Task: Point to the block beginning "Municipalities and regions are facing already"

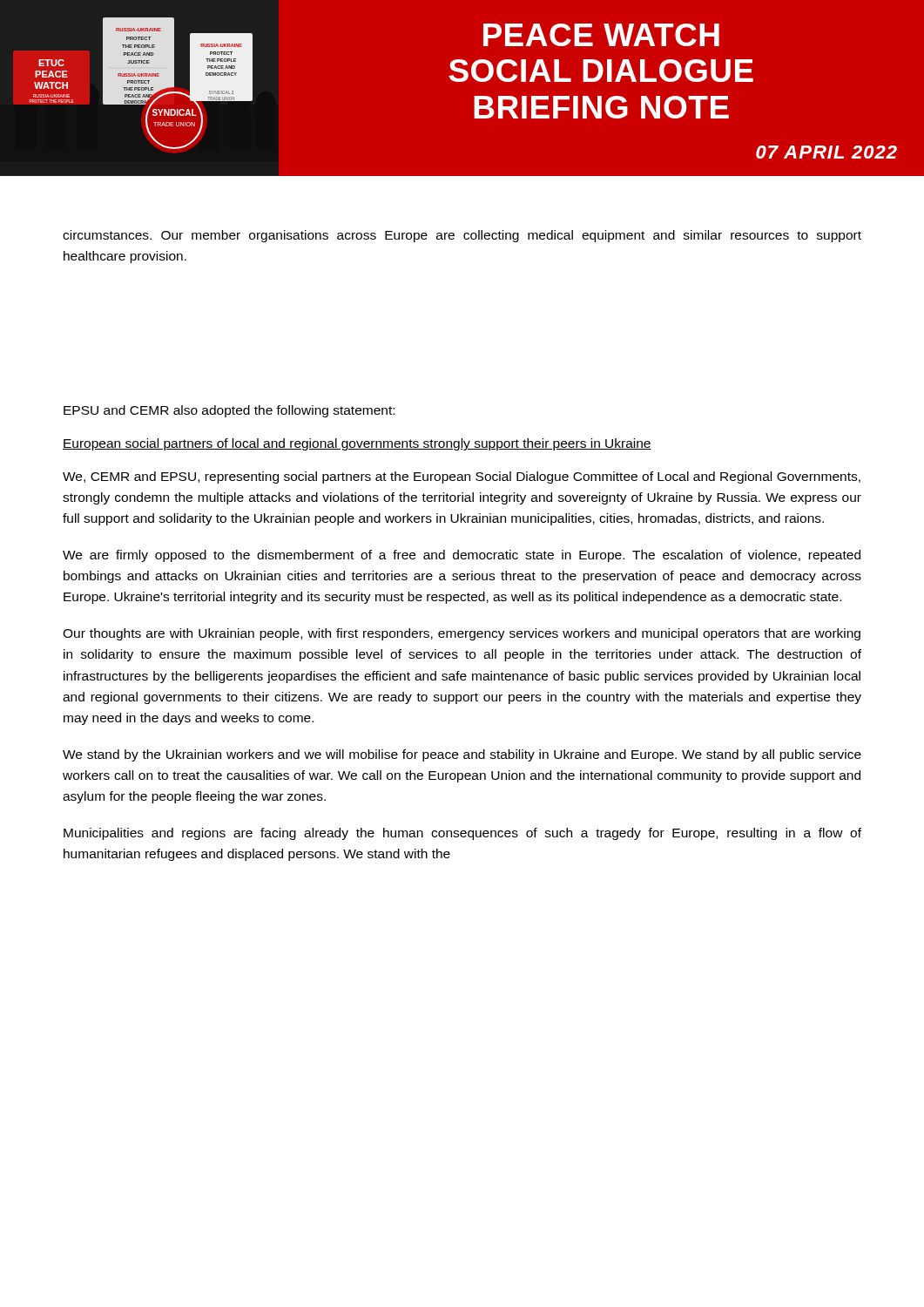Action: pos(462,843)
